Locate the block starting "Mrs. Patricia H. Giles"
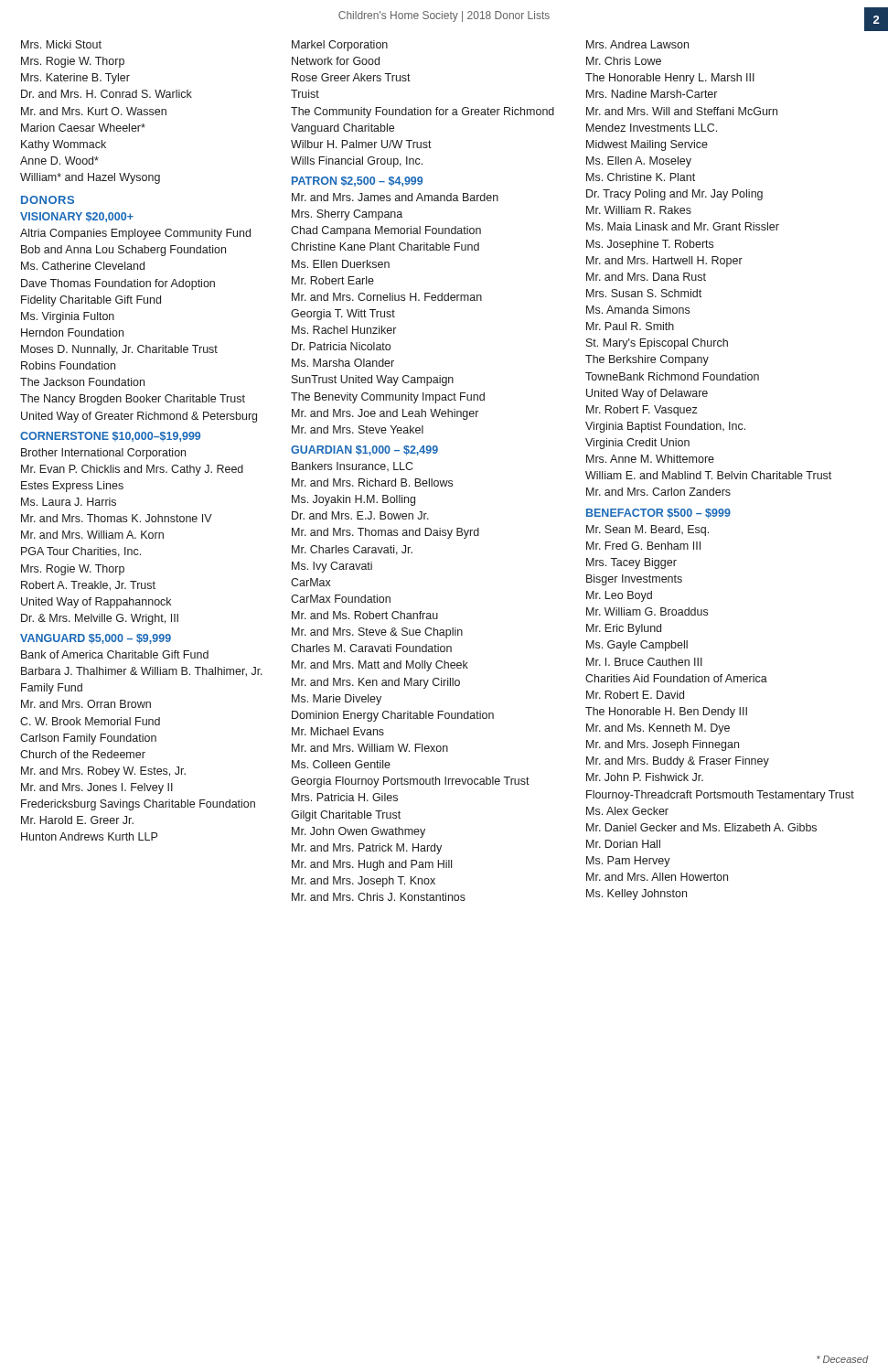This screenshot has height=1372, width=888. tap(344, 798)
